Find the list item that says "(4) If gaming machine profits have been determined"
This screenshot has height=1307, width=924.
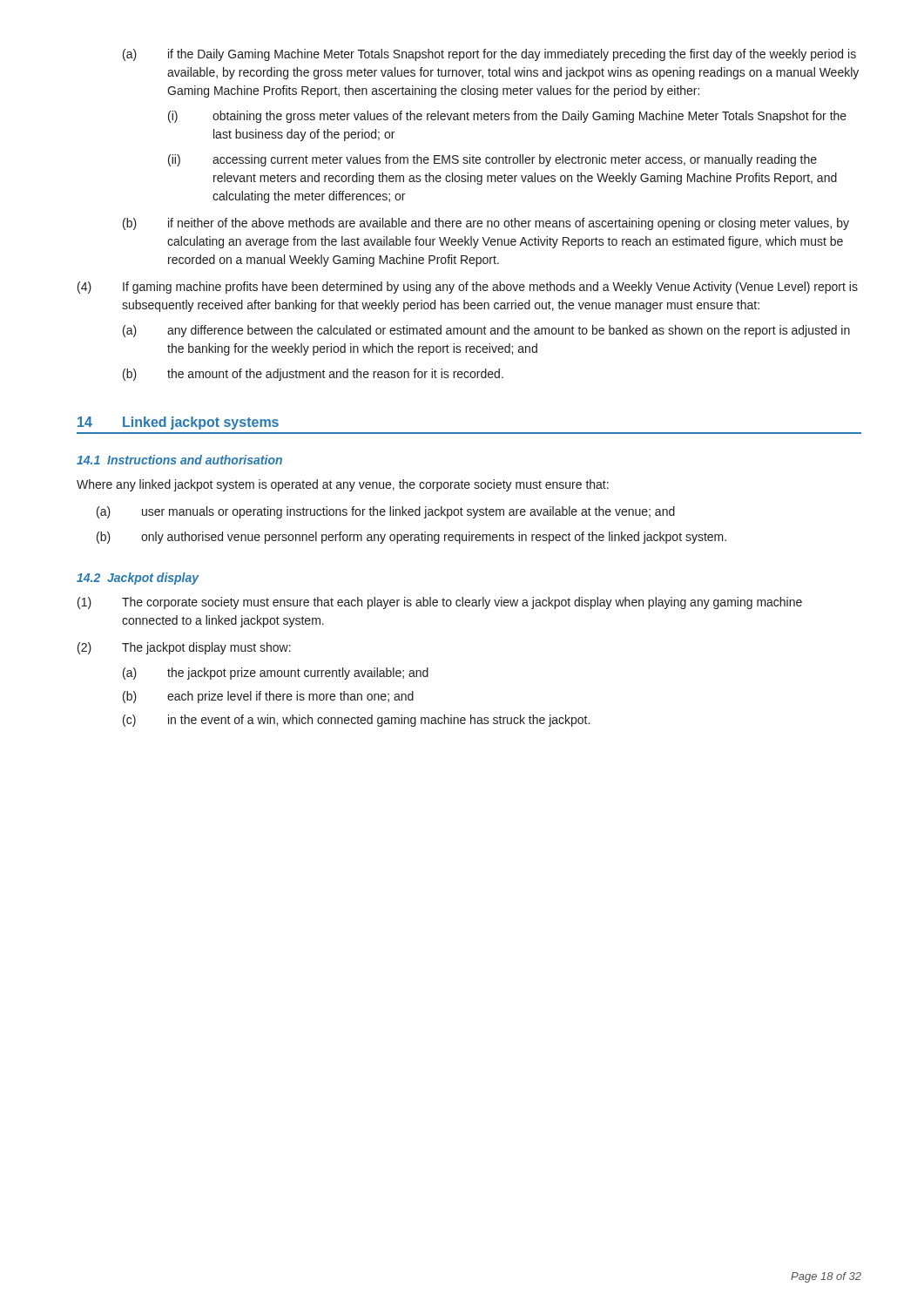pos(469,331)
